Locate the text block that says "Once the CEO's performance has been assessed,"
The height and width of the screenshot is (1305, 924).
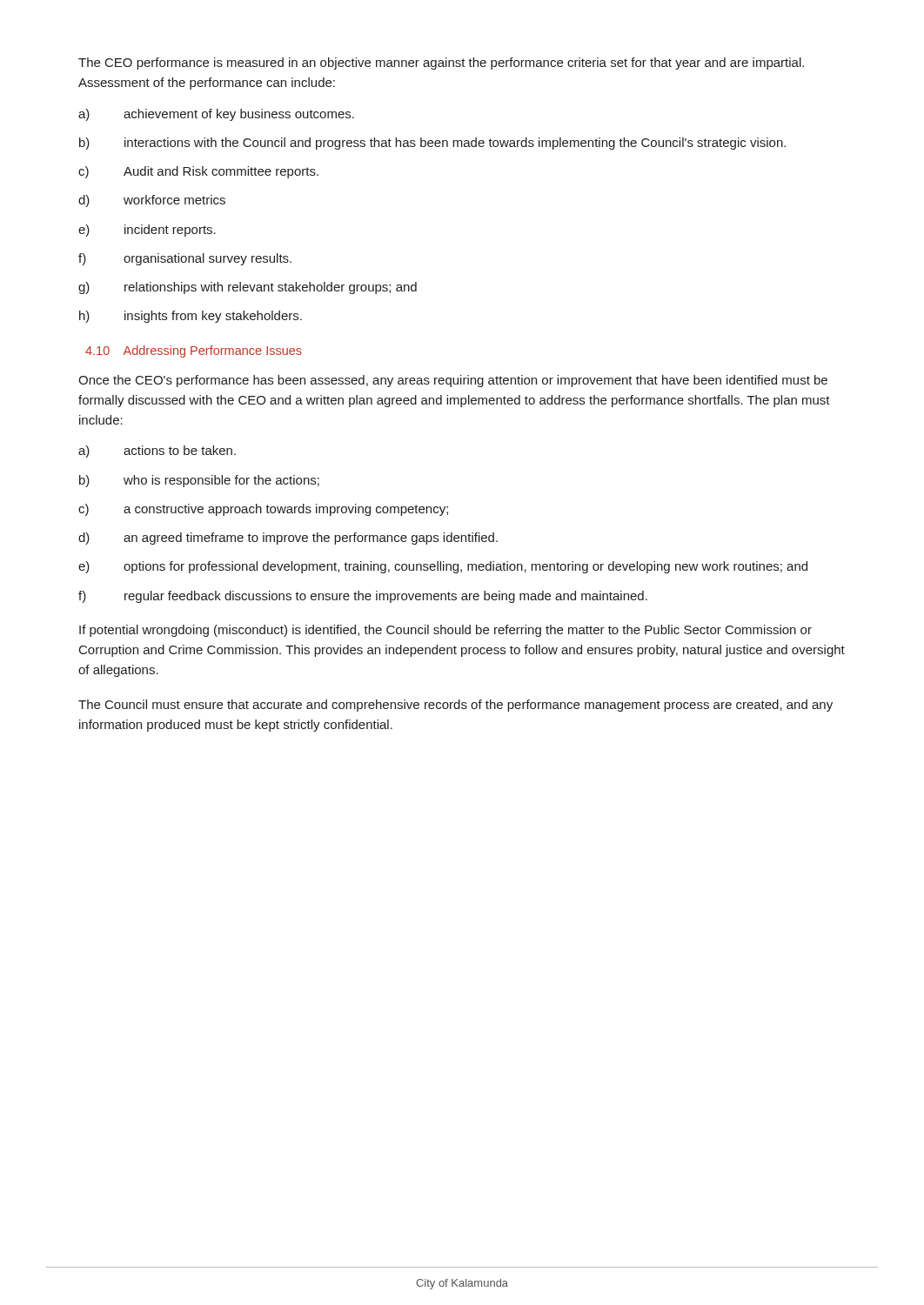(454, 400)
